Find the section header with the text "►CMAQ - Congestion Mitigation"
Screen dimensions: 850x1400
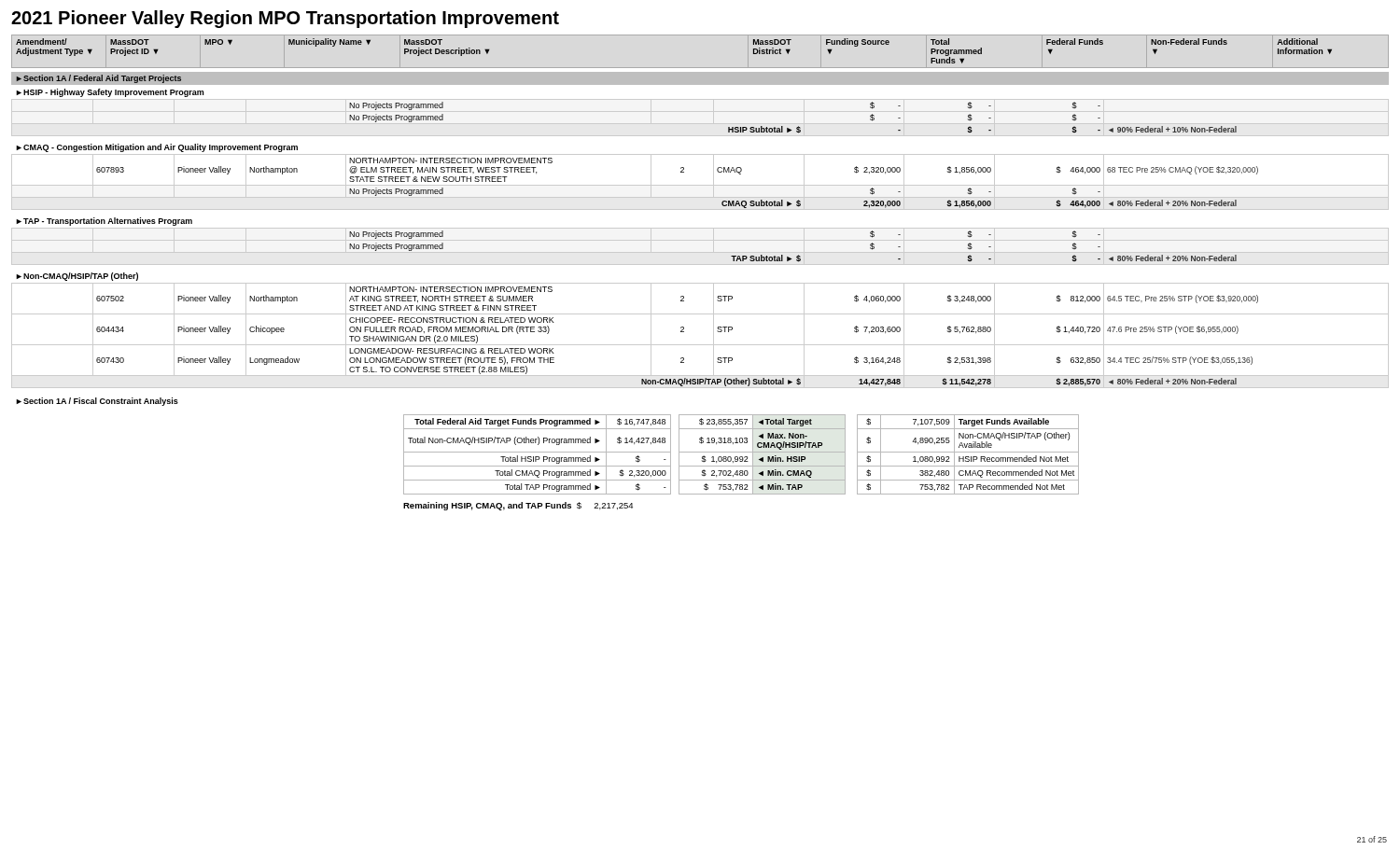(x=157, y=147)
